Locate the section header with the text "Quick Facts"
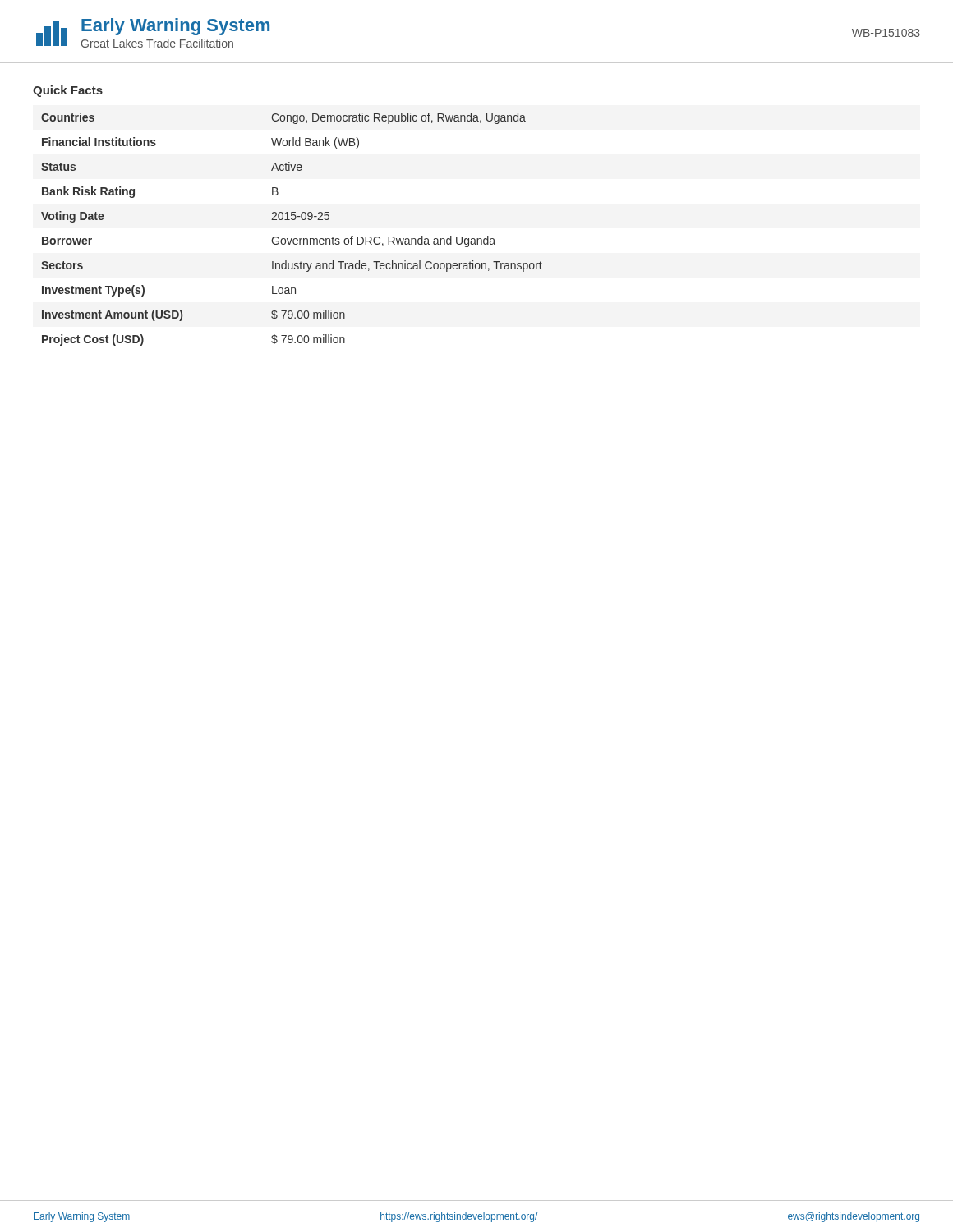 click(68, 90)
